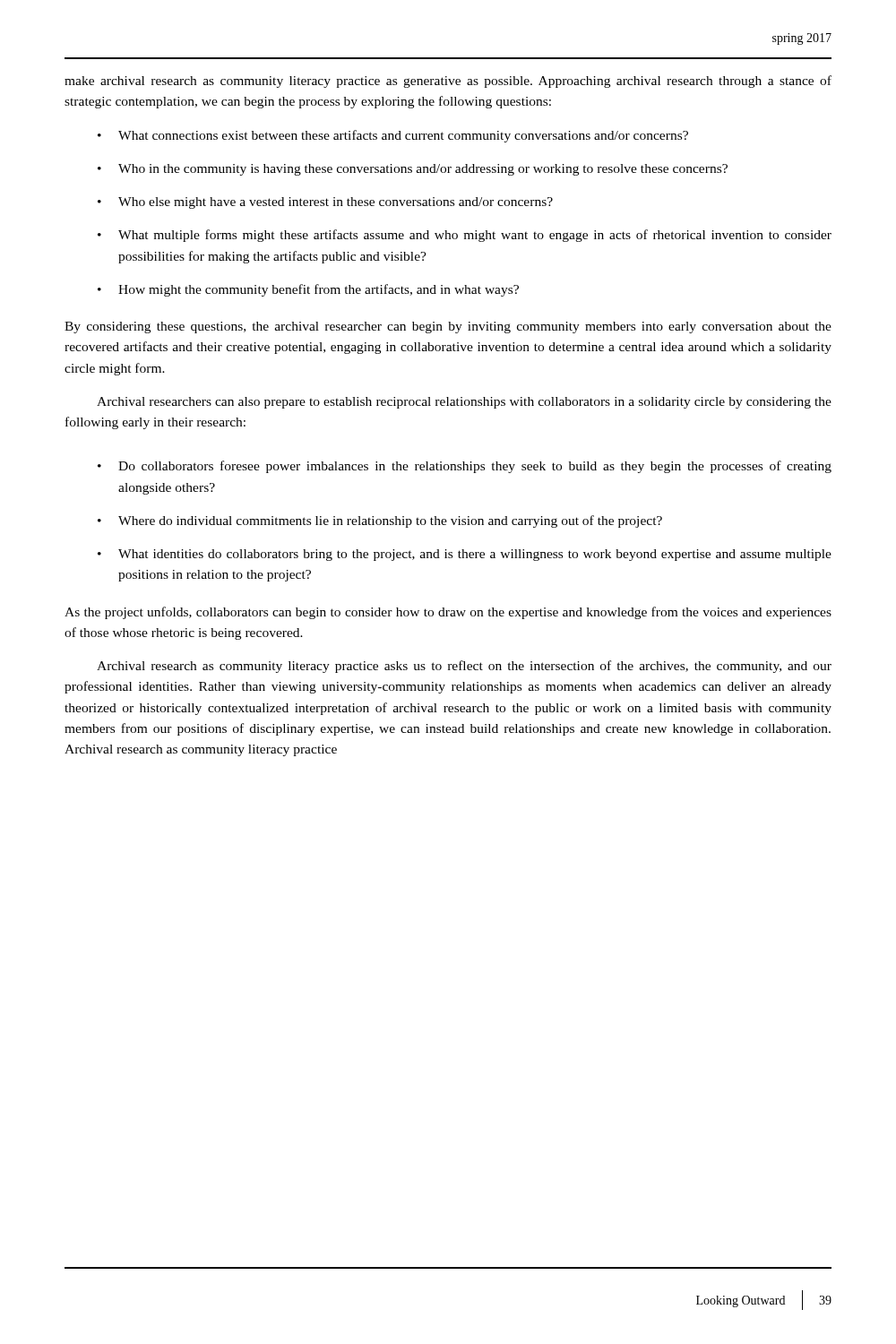Viewport: 896px width, 1344px height.
Task: Click on the list item that says "• Who else"
Action: (464, 201)
